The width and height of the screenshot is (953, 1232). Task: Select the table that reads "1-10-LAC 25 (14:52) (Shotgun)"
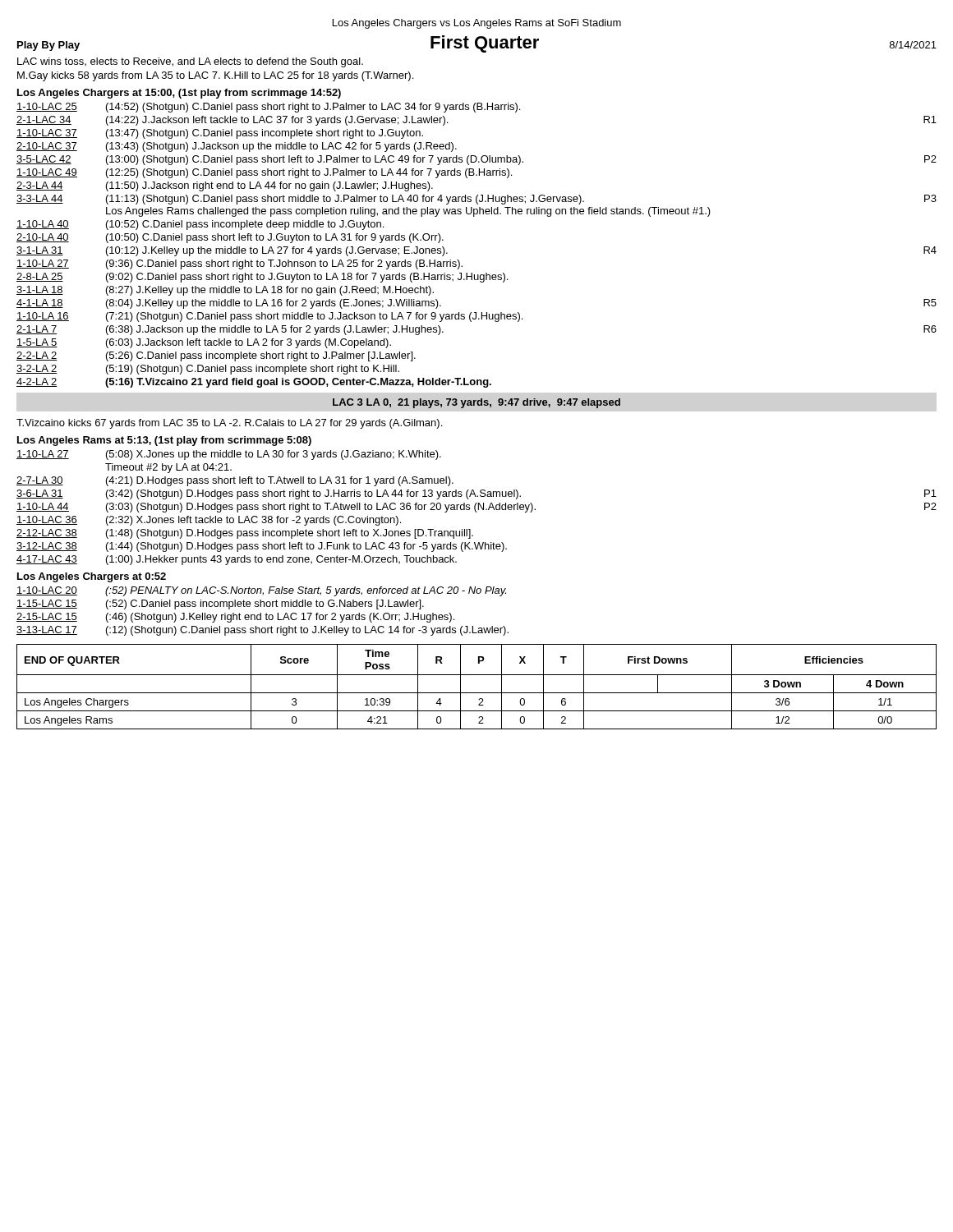pyautogui.click(x=476, y=244)
